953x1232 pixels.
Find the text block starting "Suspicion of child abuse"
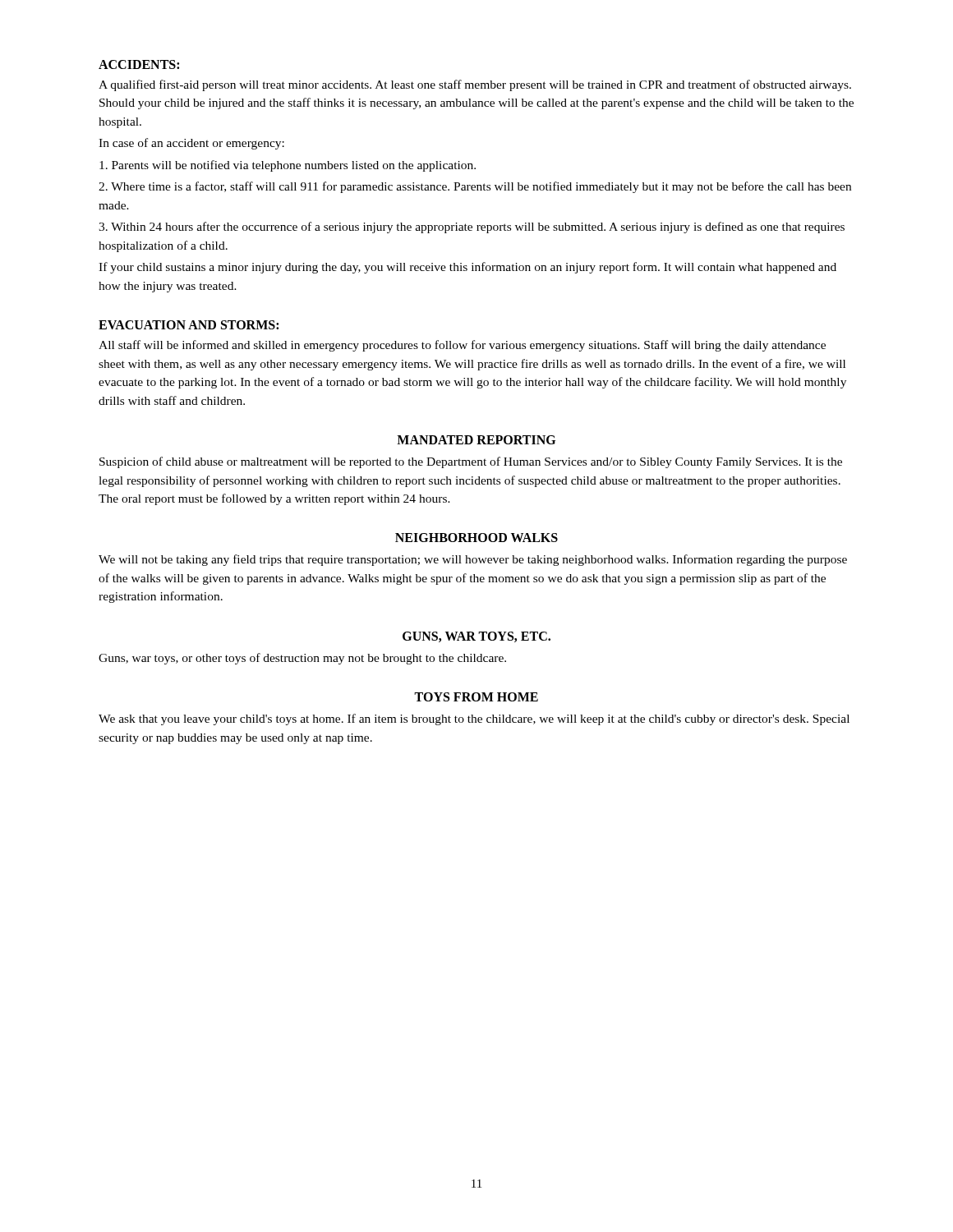(476, 480)
